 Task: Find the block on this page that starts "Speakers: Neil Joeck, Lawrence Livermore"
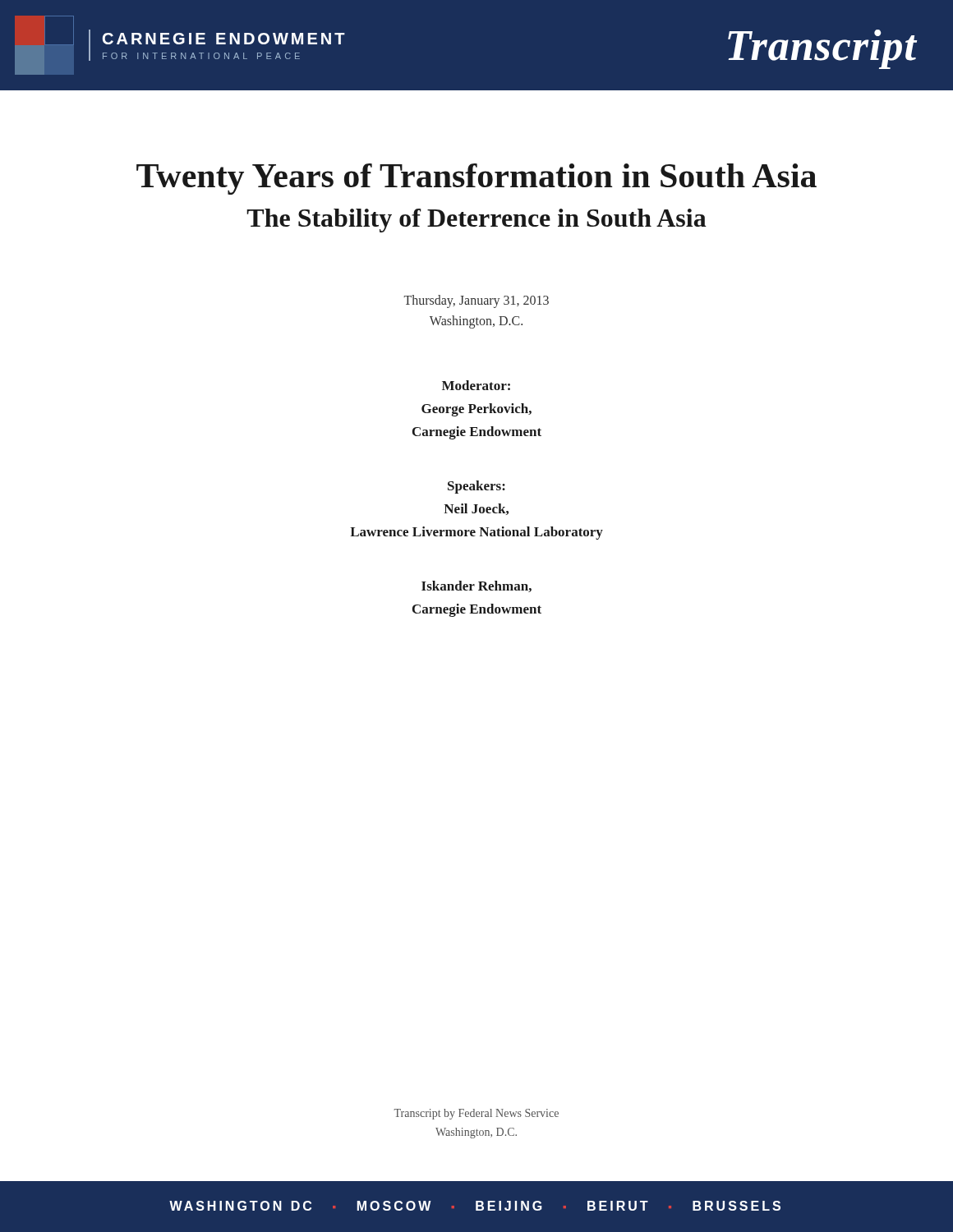click(476, 509)
